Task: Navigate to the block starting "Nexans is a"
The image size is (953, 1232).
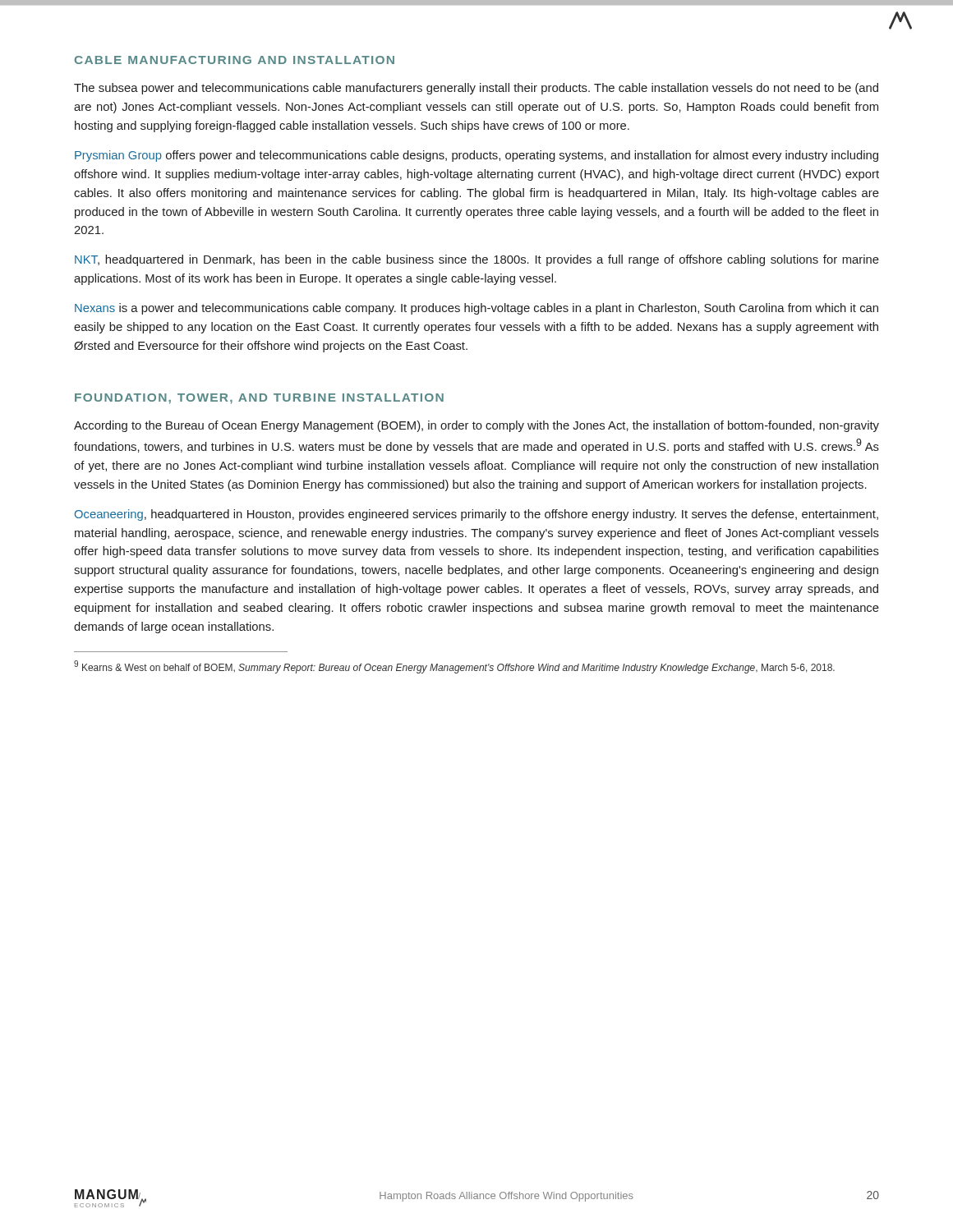Action: (476, 327)
